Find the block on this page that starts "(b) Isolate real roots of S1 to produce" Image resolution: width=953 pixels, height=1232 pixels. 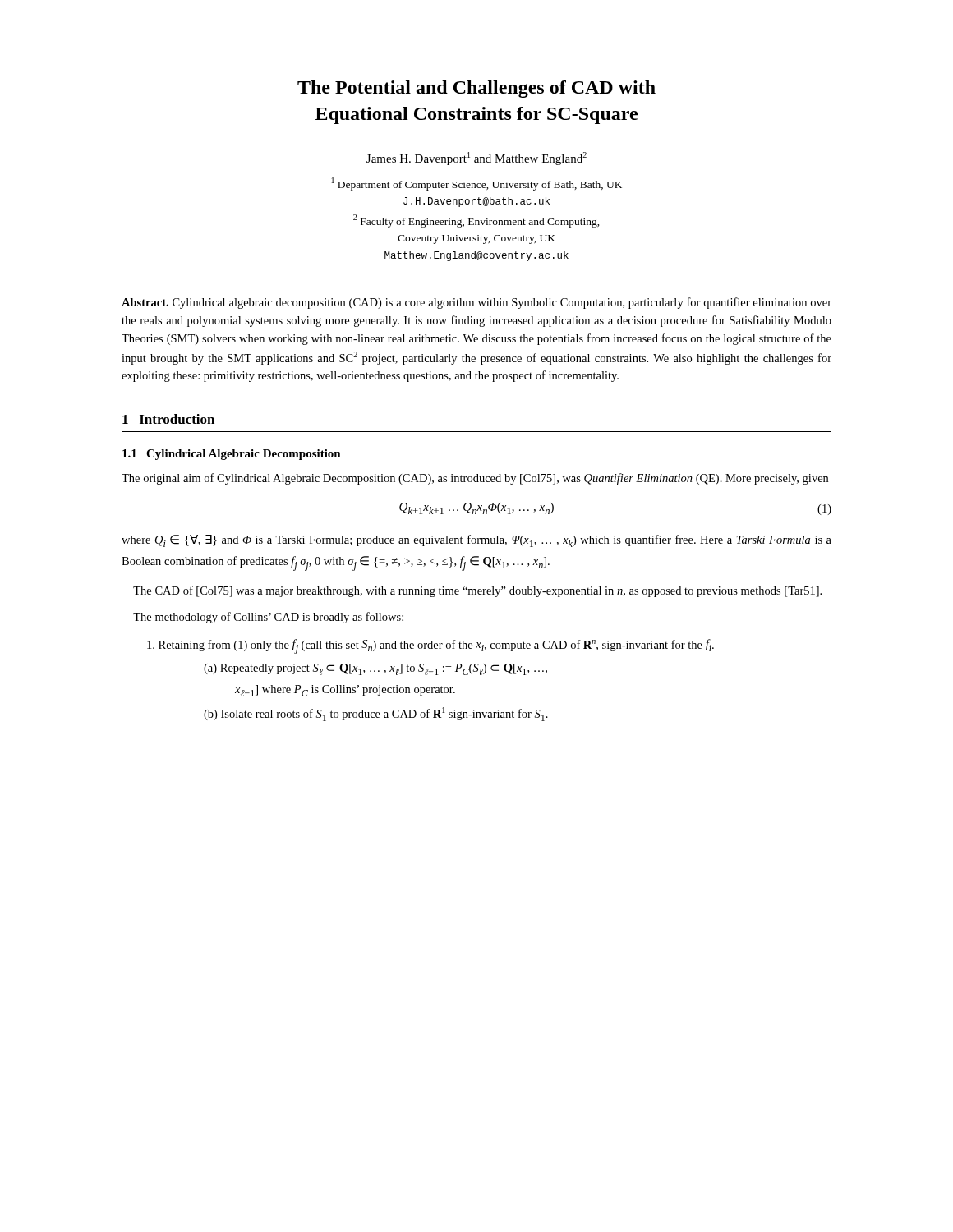point(376,715)
